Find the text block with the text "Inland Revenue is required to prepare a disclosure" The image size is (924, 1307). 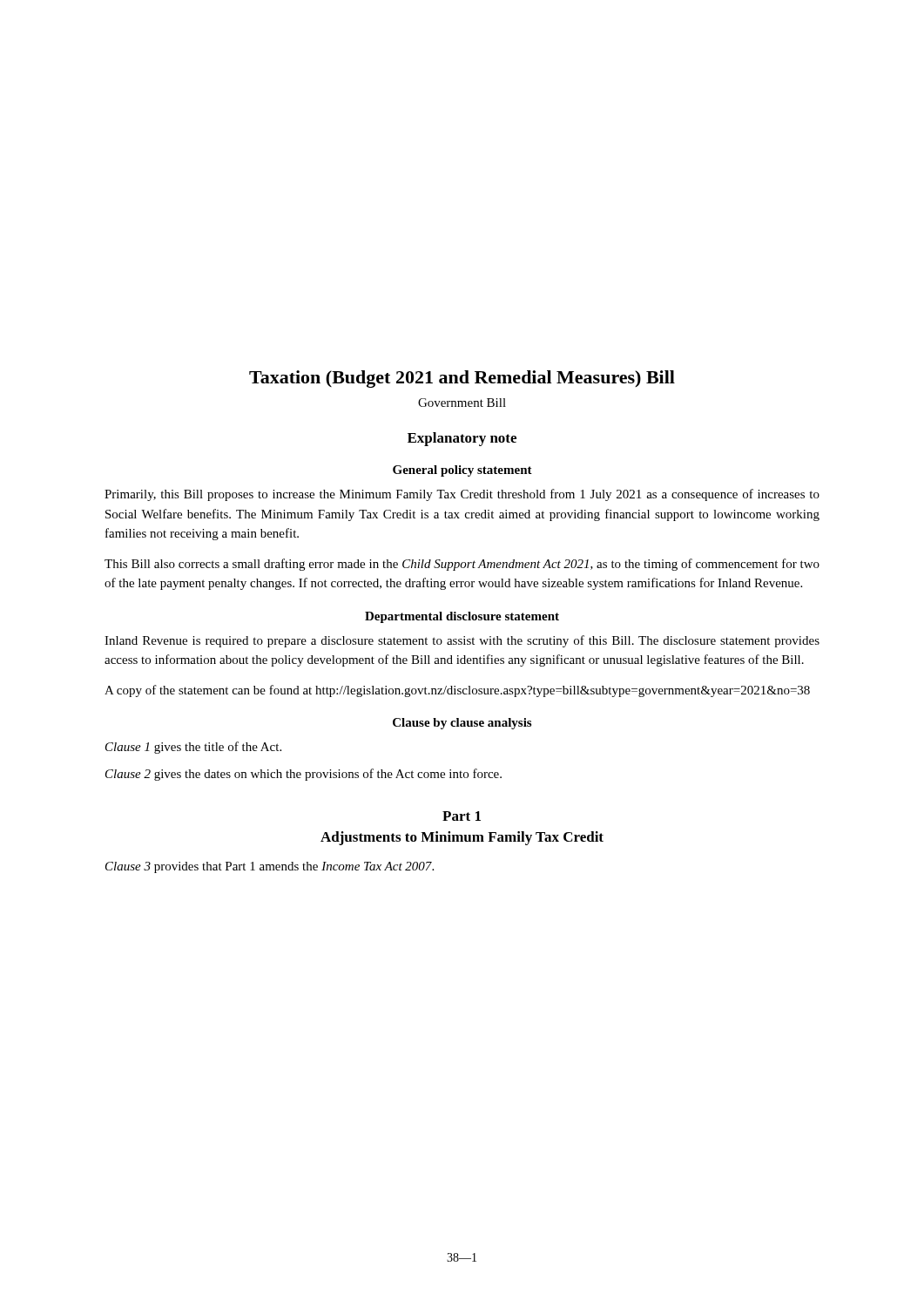(462, 650)
